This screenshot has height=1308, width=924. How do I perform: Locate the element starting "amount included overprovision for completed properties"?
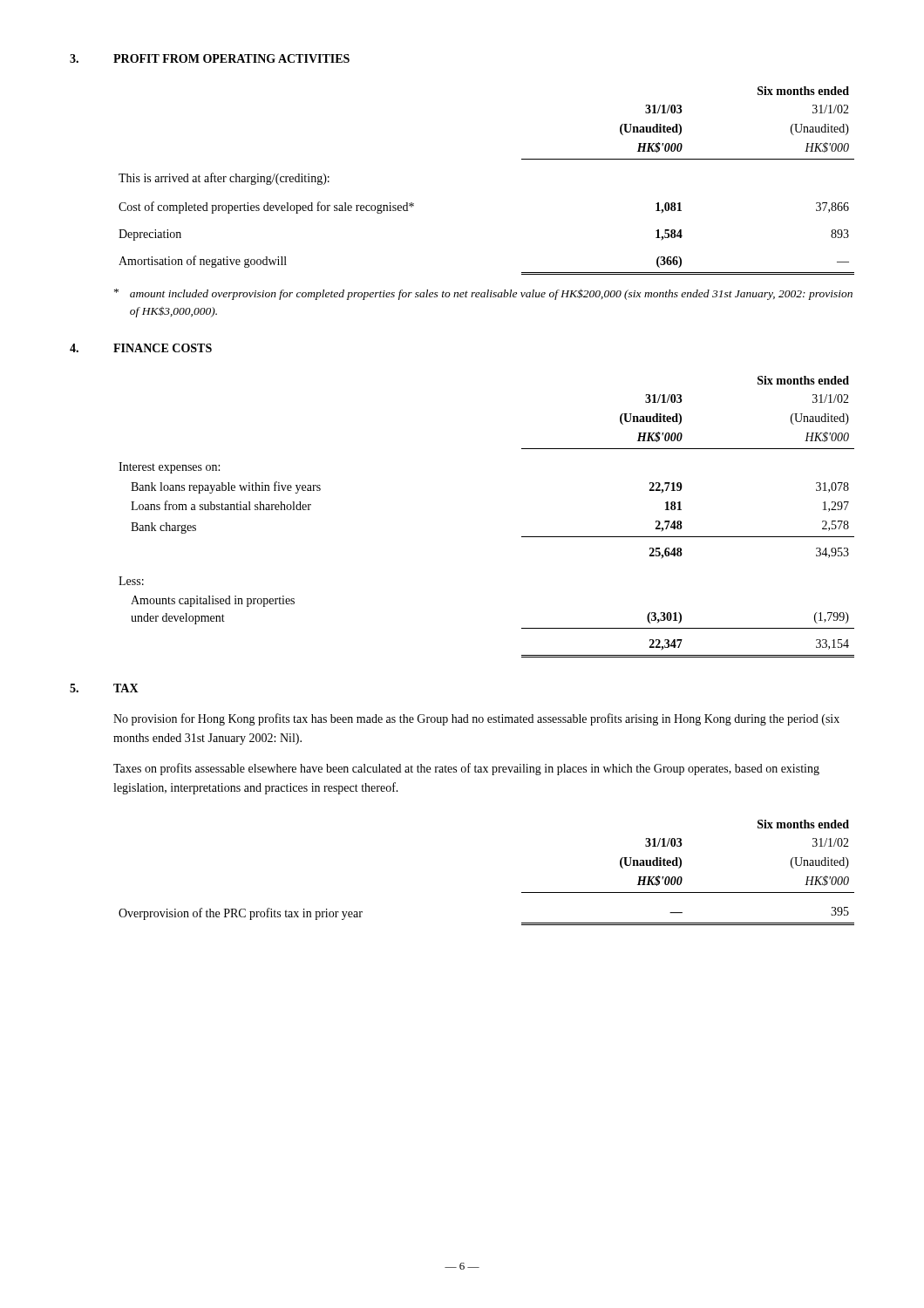(x=484, y=303)
